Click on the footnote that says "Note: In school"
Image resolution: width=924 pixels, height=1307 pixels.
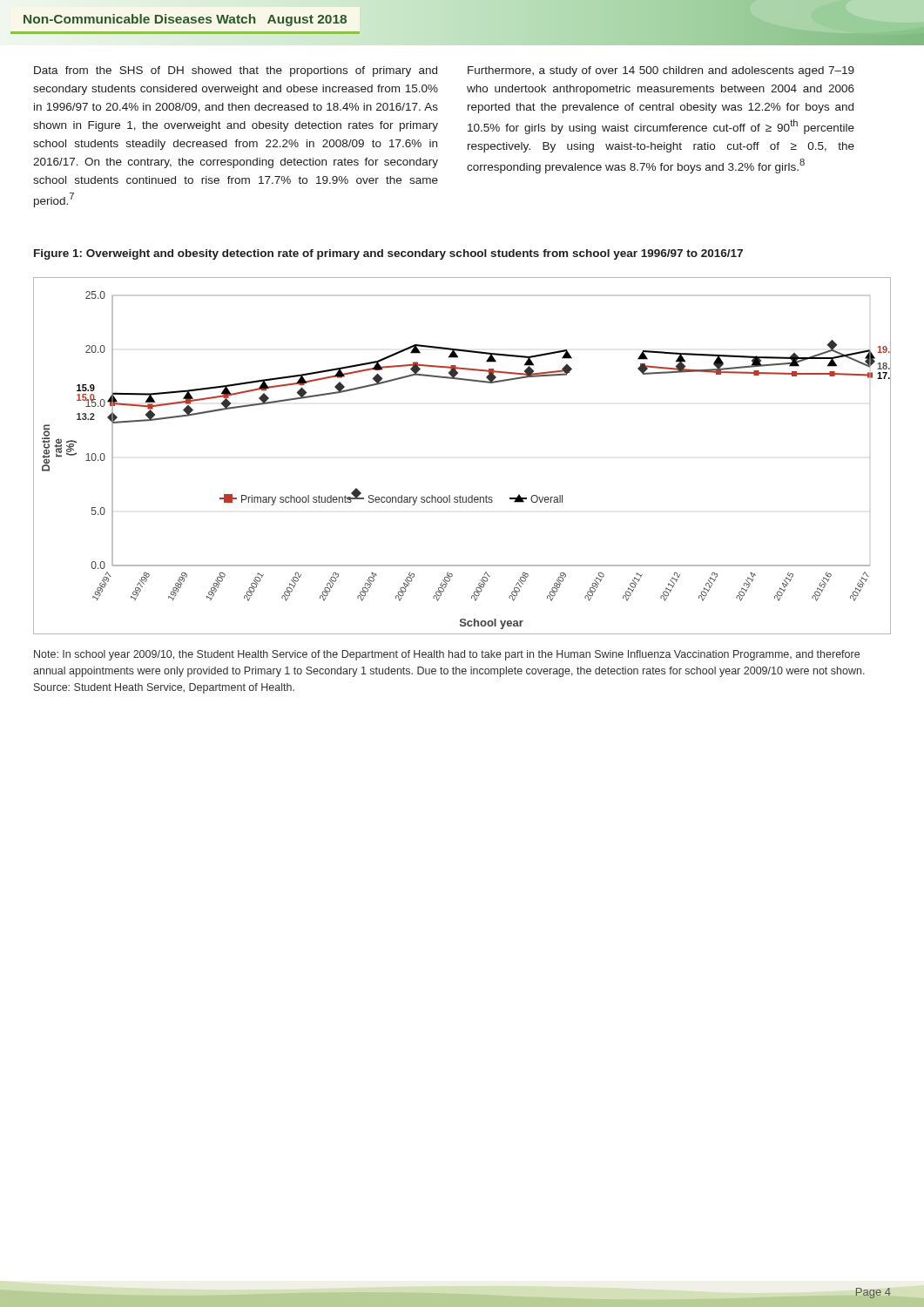tap(449, 671)
